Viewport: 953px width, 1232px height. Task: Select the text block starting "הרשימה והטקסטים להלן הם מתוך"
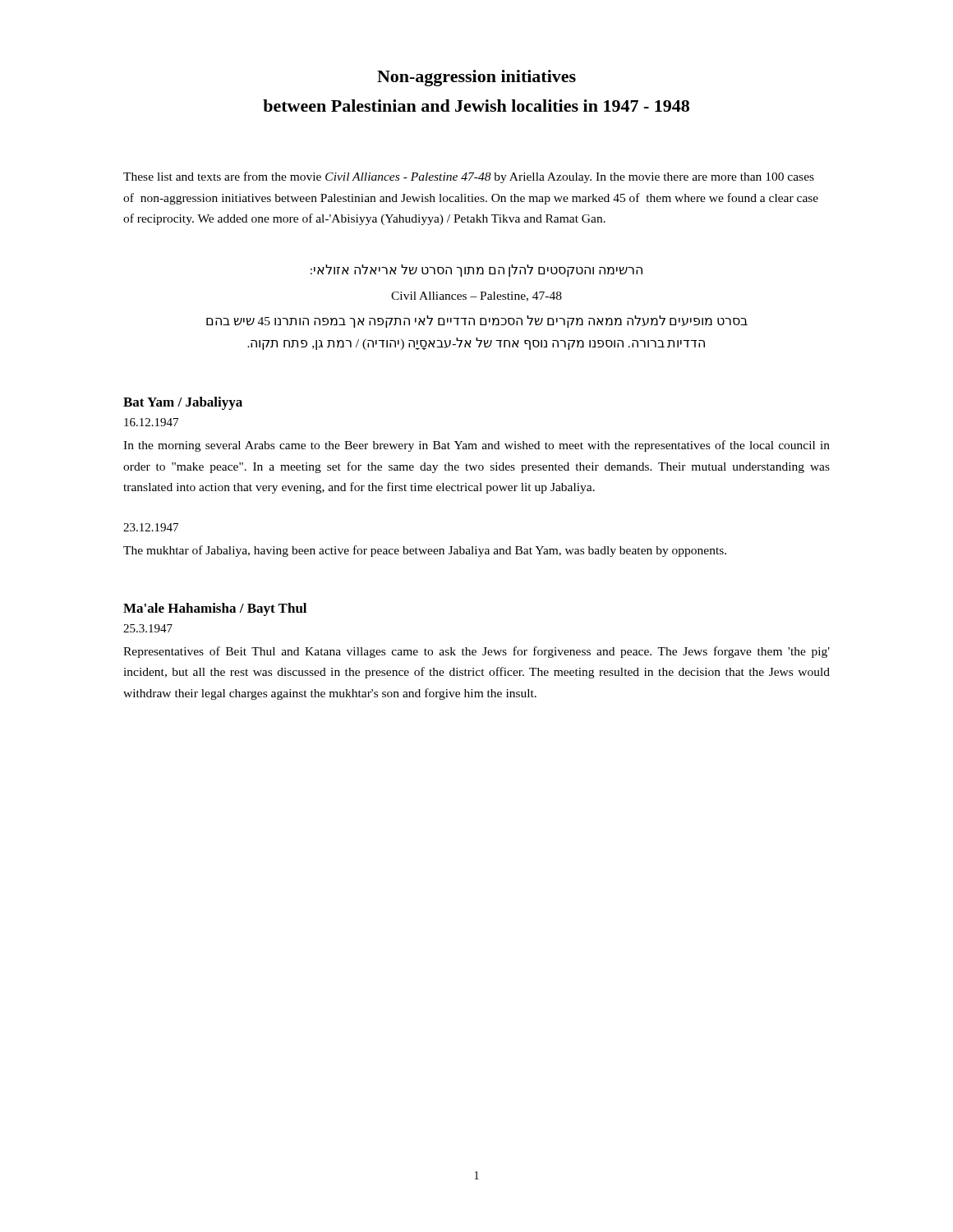[476, 270]
